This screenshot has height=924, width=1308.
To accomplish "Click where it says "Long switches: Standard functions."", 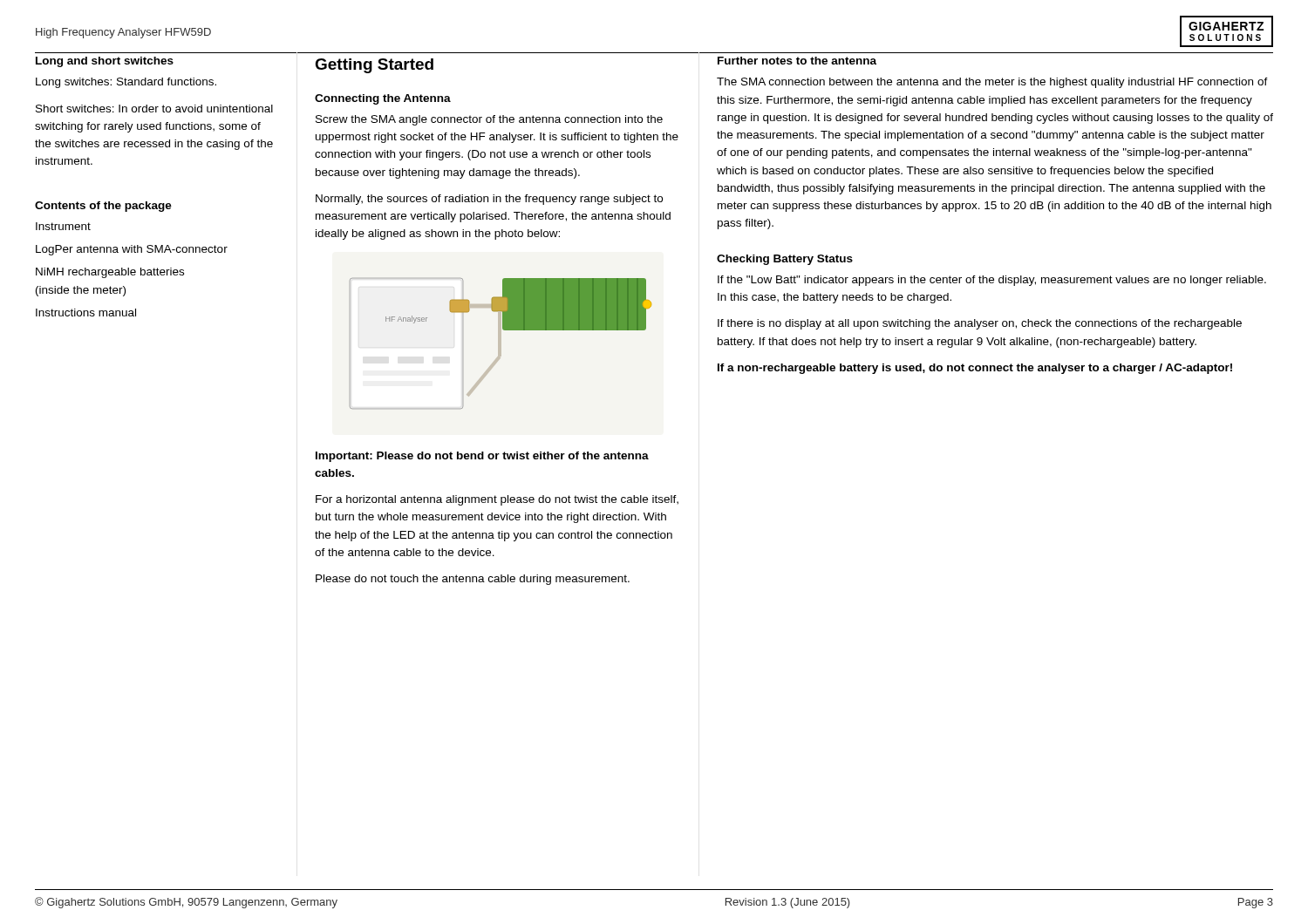I will coord(157,82).
